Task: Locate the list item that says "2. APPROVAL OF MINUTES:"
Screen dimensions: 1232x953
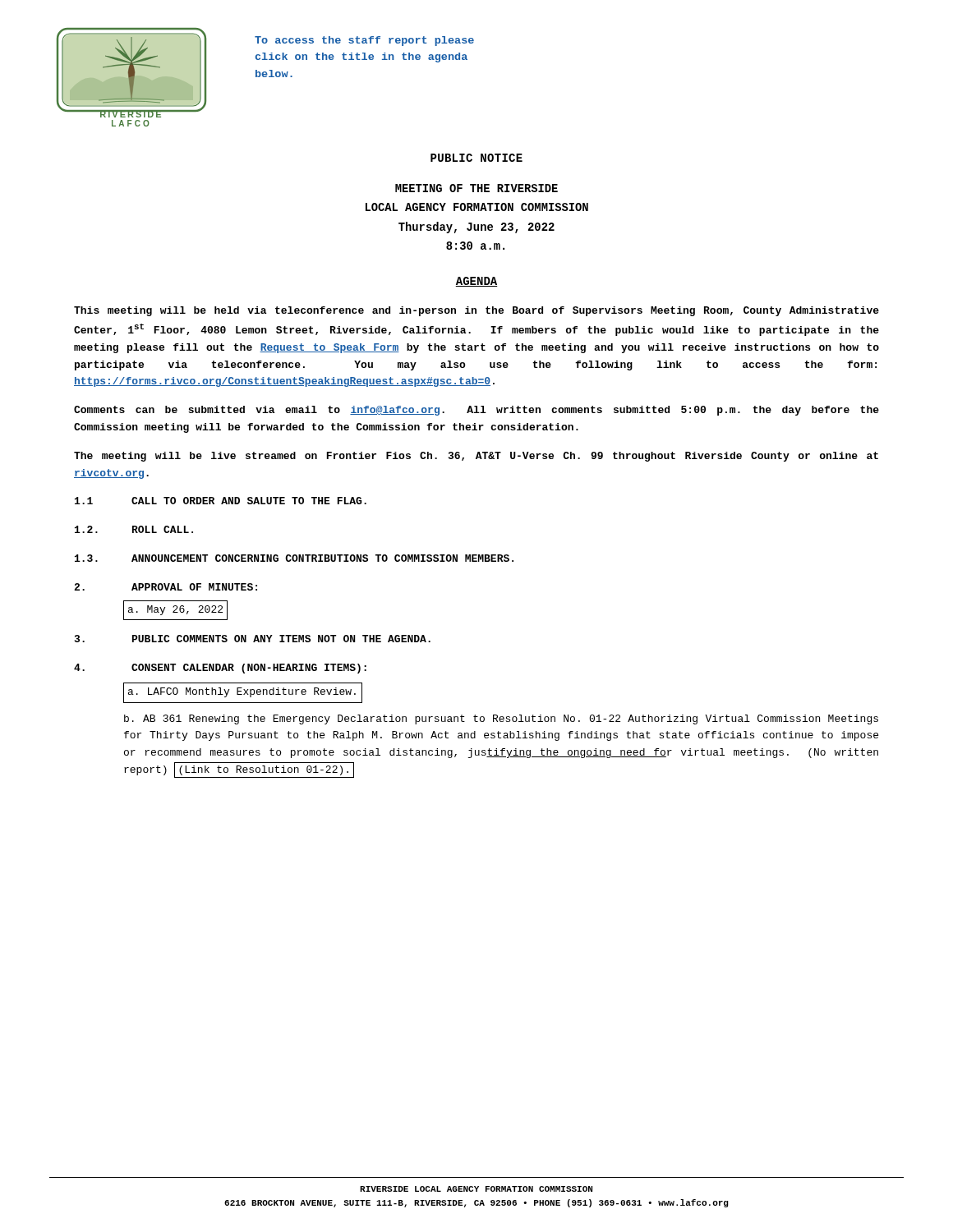Action: click(x=166, y=587)
